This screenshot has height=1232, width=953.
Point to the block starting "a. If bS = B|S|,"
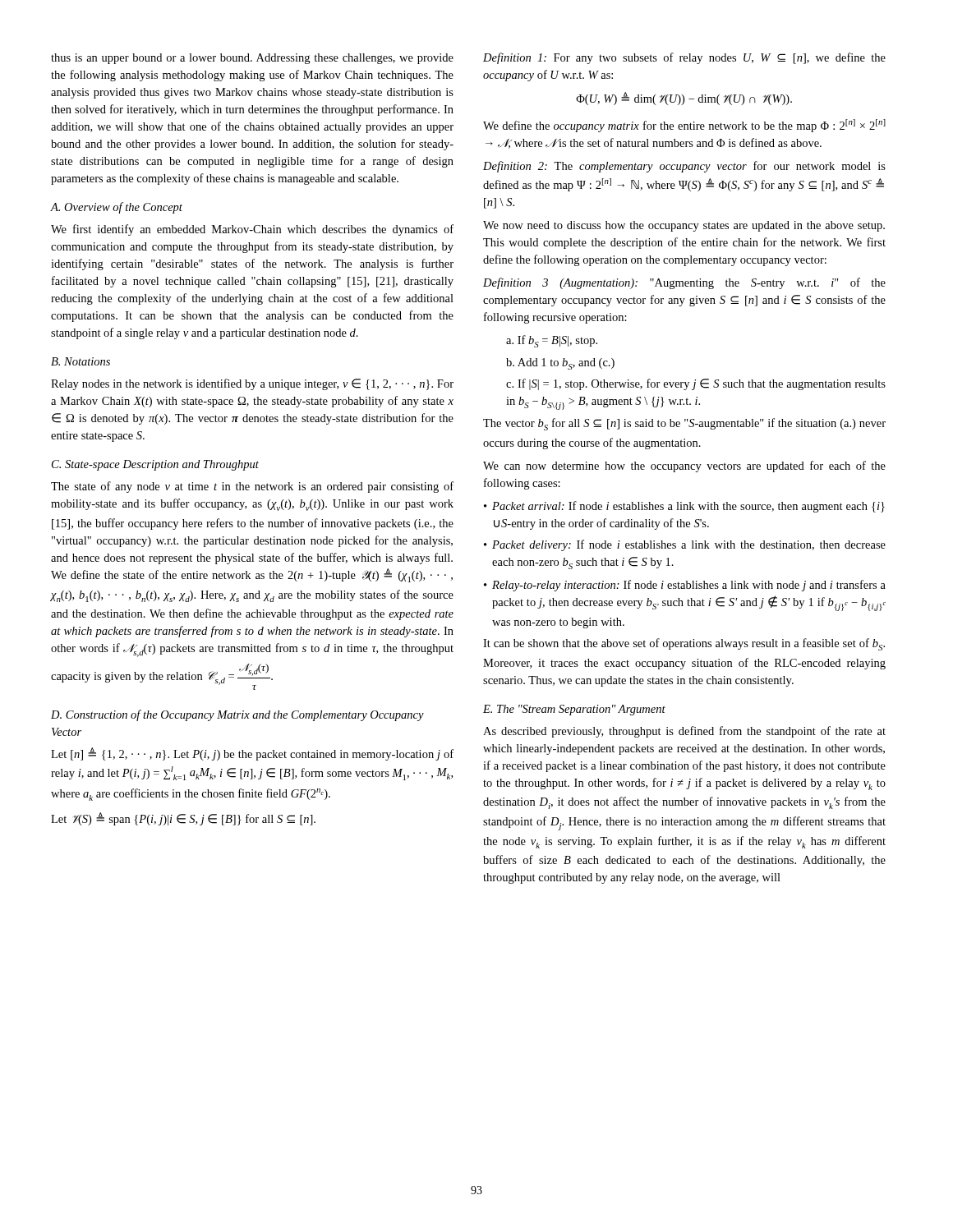point(552,341)
